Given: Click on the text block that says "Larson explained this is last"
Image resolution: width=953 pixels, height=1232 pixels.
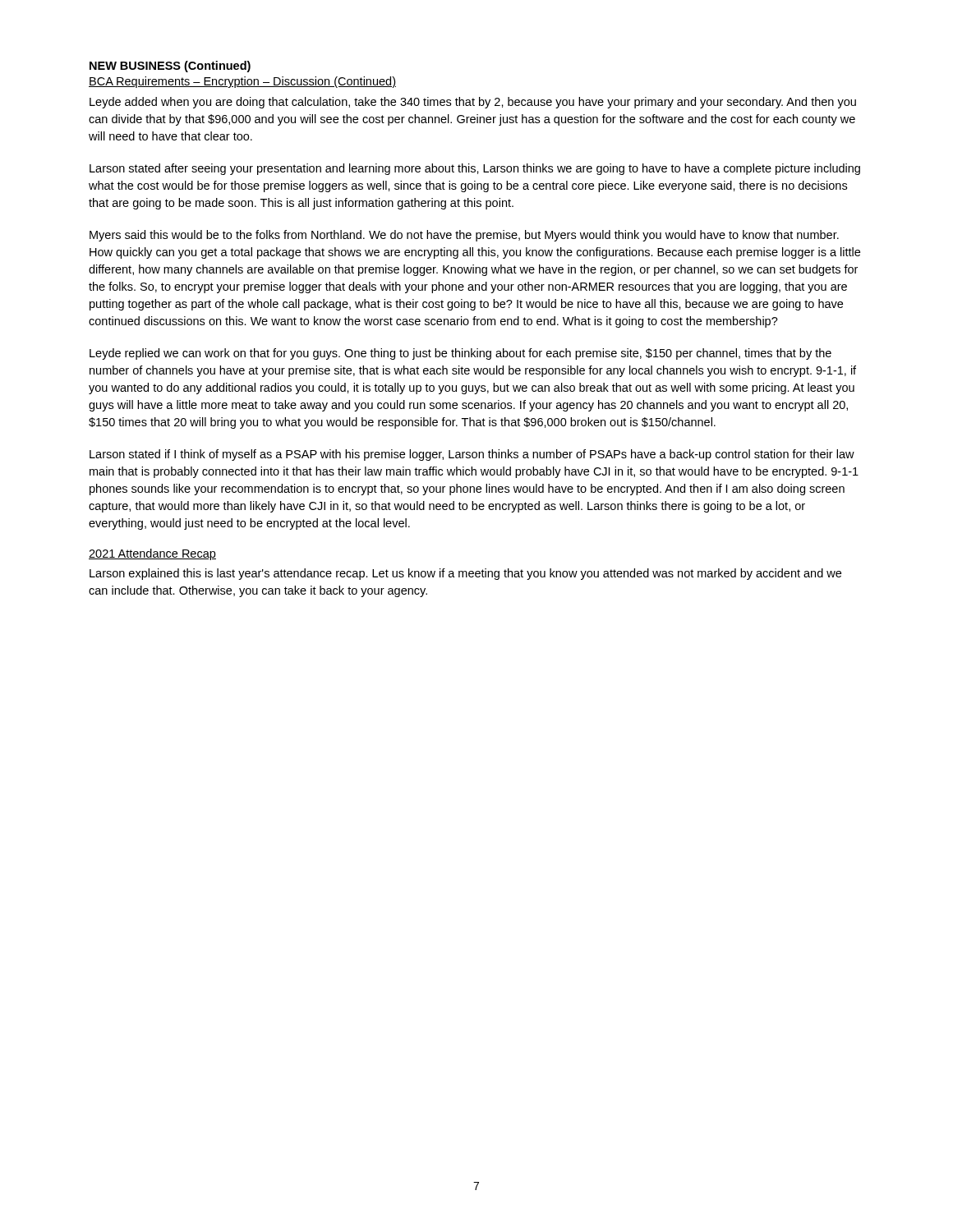Looking at the screenshot, I should click(465, 582).
